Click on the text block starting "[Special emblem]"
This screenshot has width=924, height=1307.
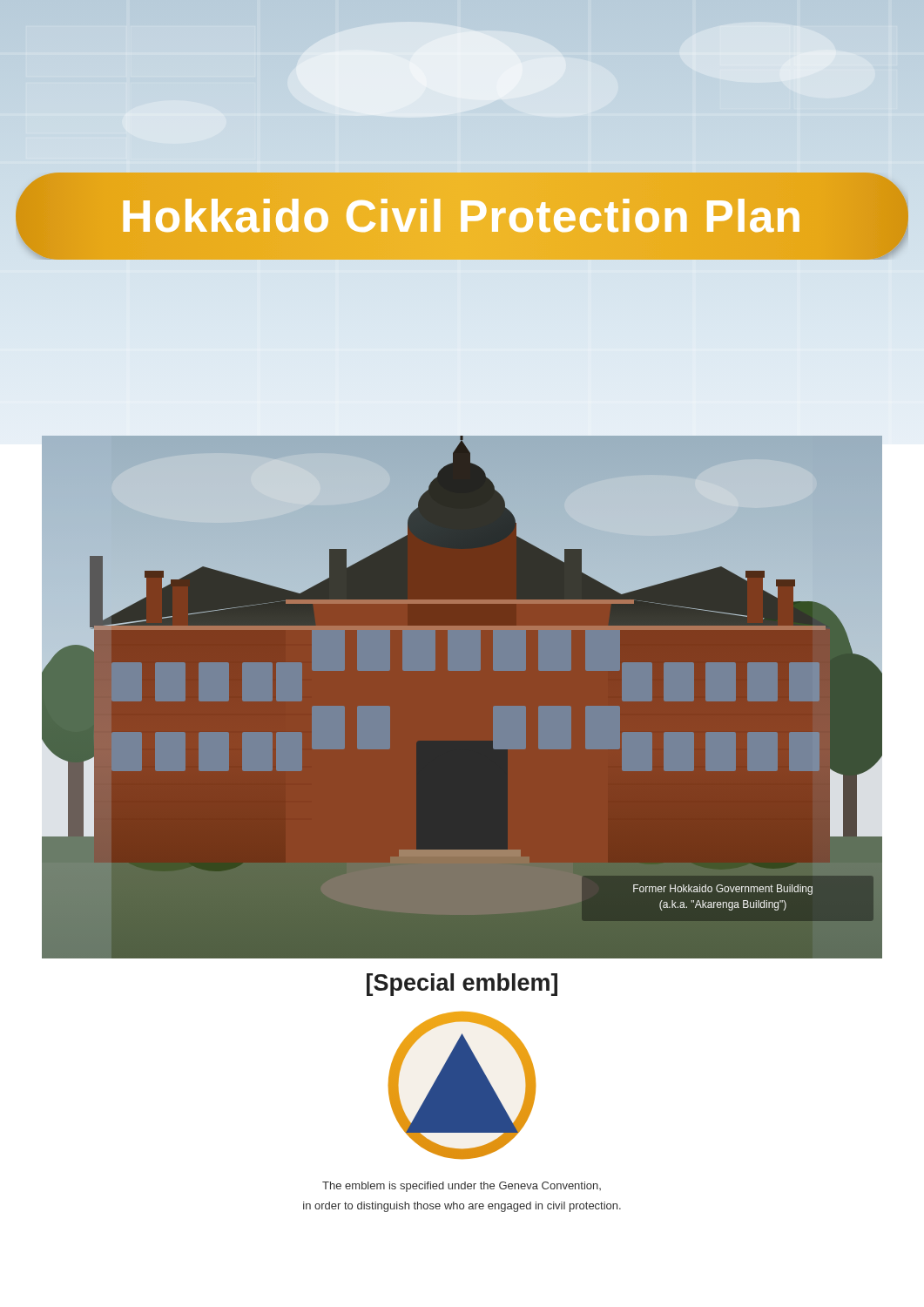tap(462, 983)
